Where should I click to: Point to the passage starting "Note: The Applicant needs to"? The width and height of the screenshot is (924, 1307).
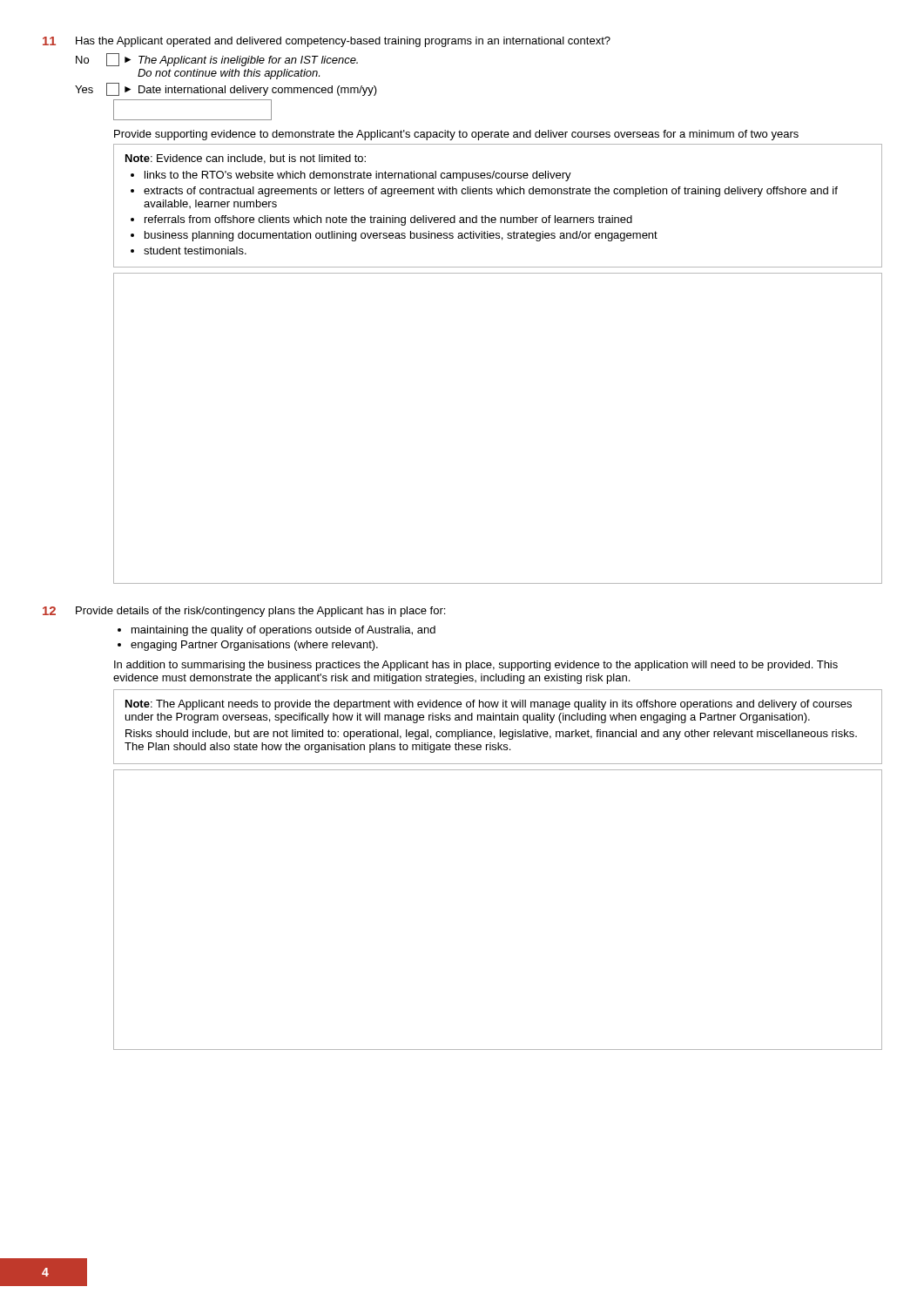[498, 725]
